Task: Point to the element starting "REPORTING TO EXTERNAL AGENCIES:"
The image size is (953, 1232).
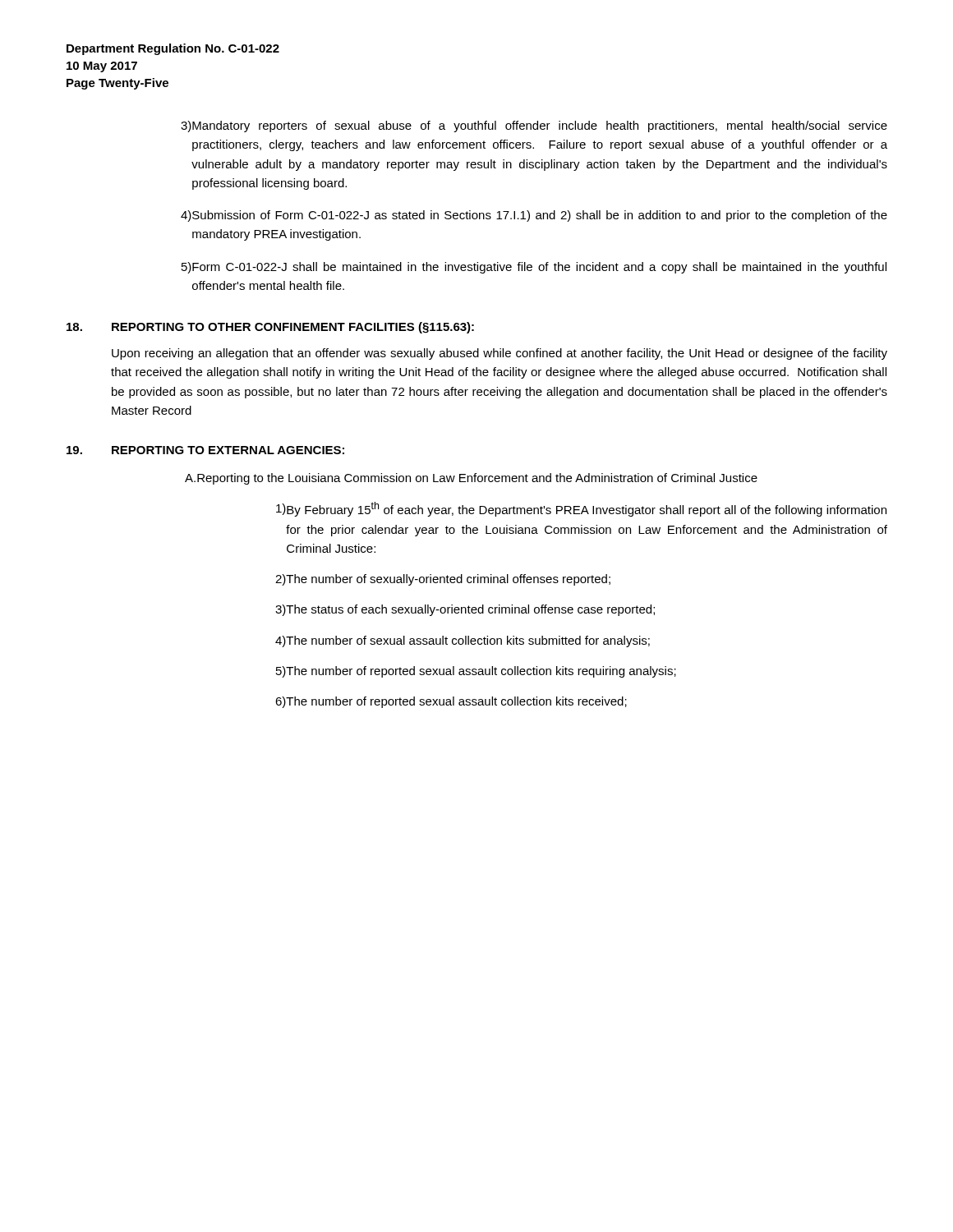Action: click(x=228, y=450)
